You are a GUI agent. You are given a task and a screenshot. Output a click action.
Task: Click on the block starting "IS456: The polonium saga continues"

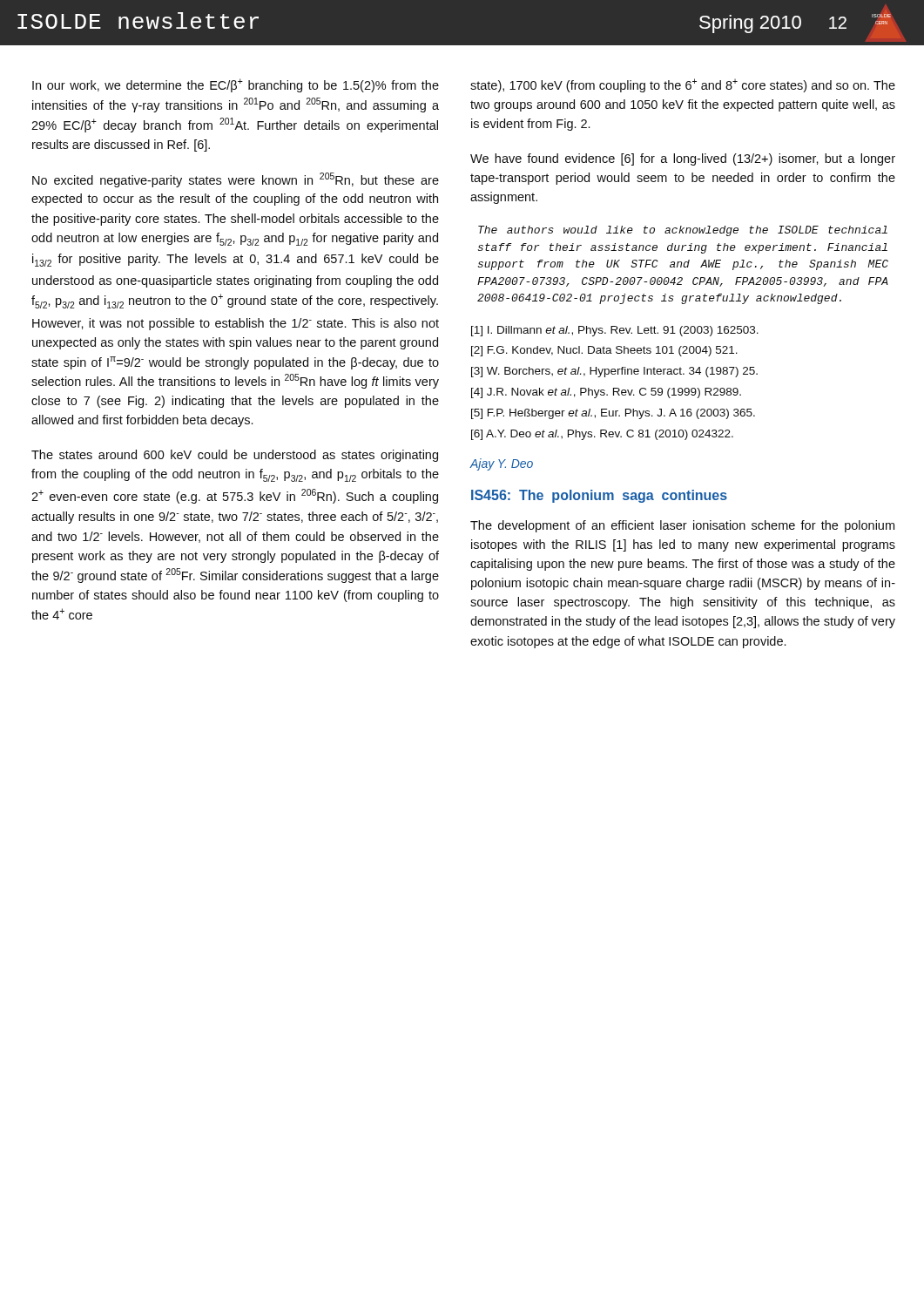point(599,496)
